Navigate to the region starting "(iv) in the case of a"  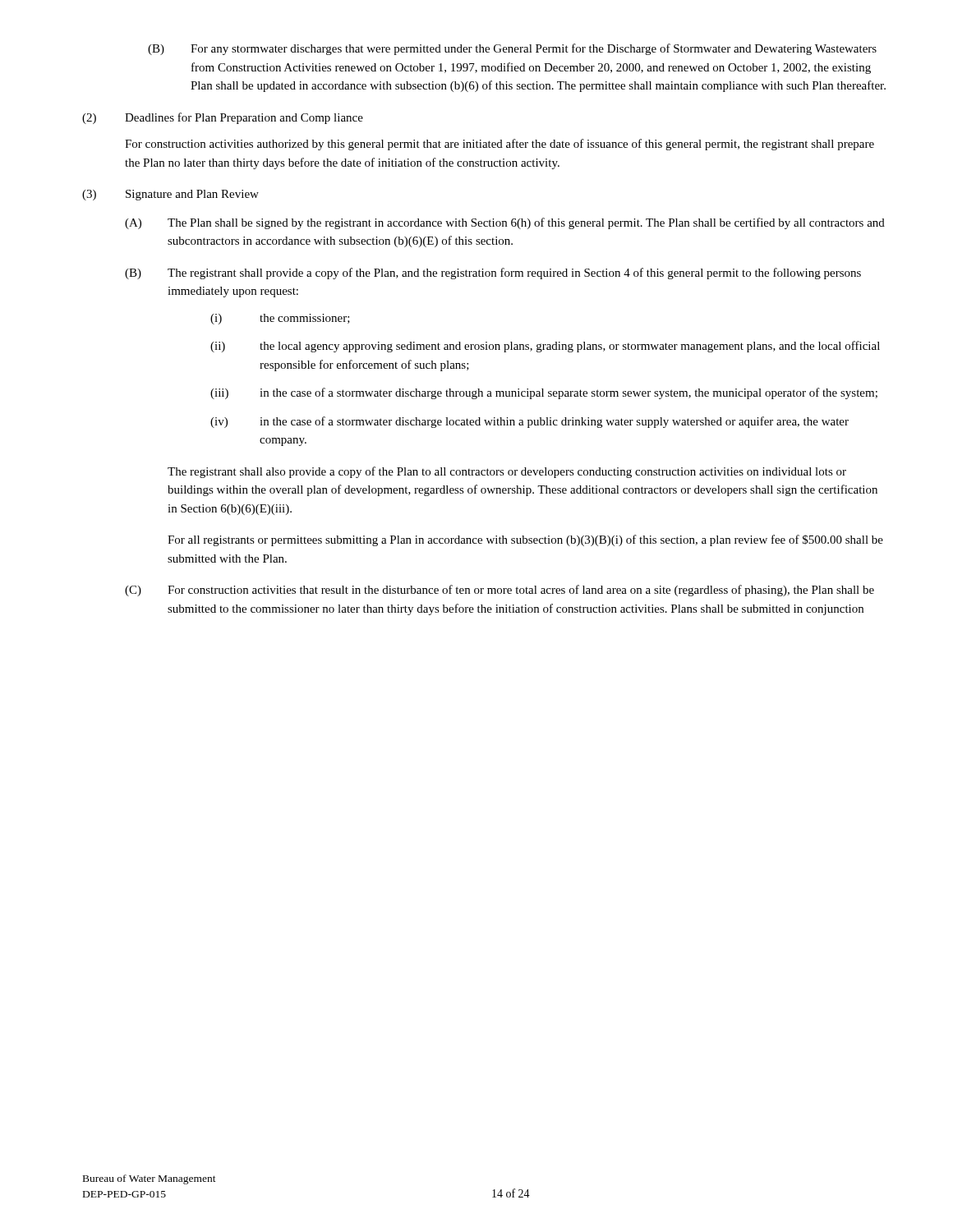coord(549,430)
